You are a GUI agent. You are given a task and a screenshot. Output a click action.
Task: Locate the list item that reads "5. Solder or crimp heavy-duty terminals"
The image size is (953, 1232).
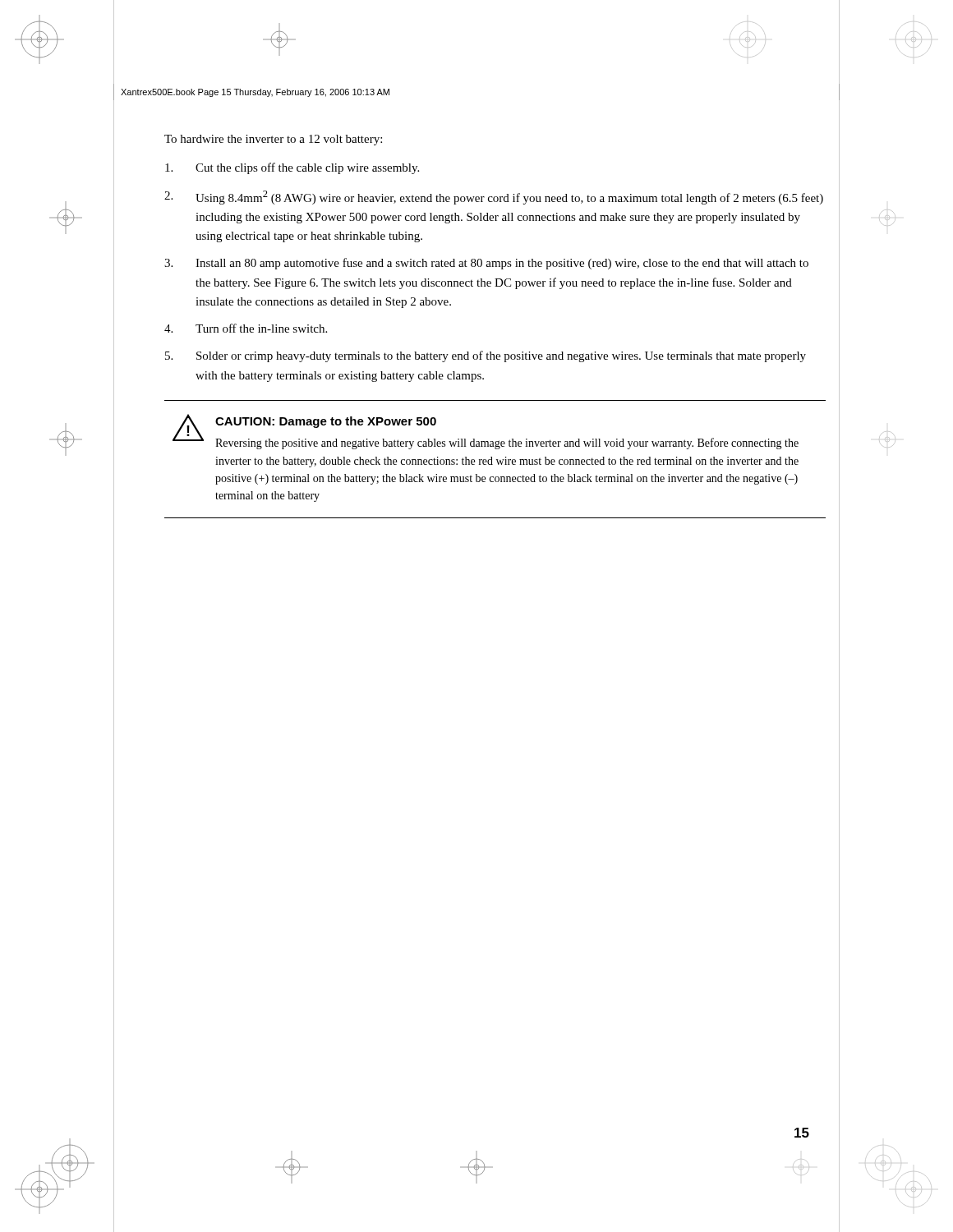(495, 366)
